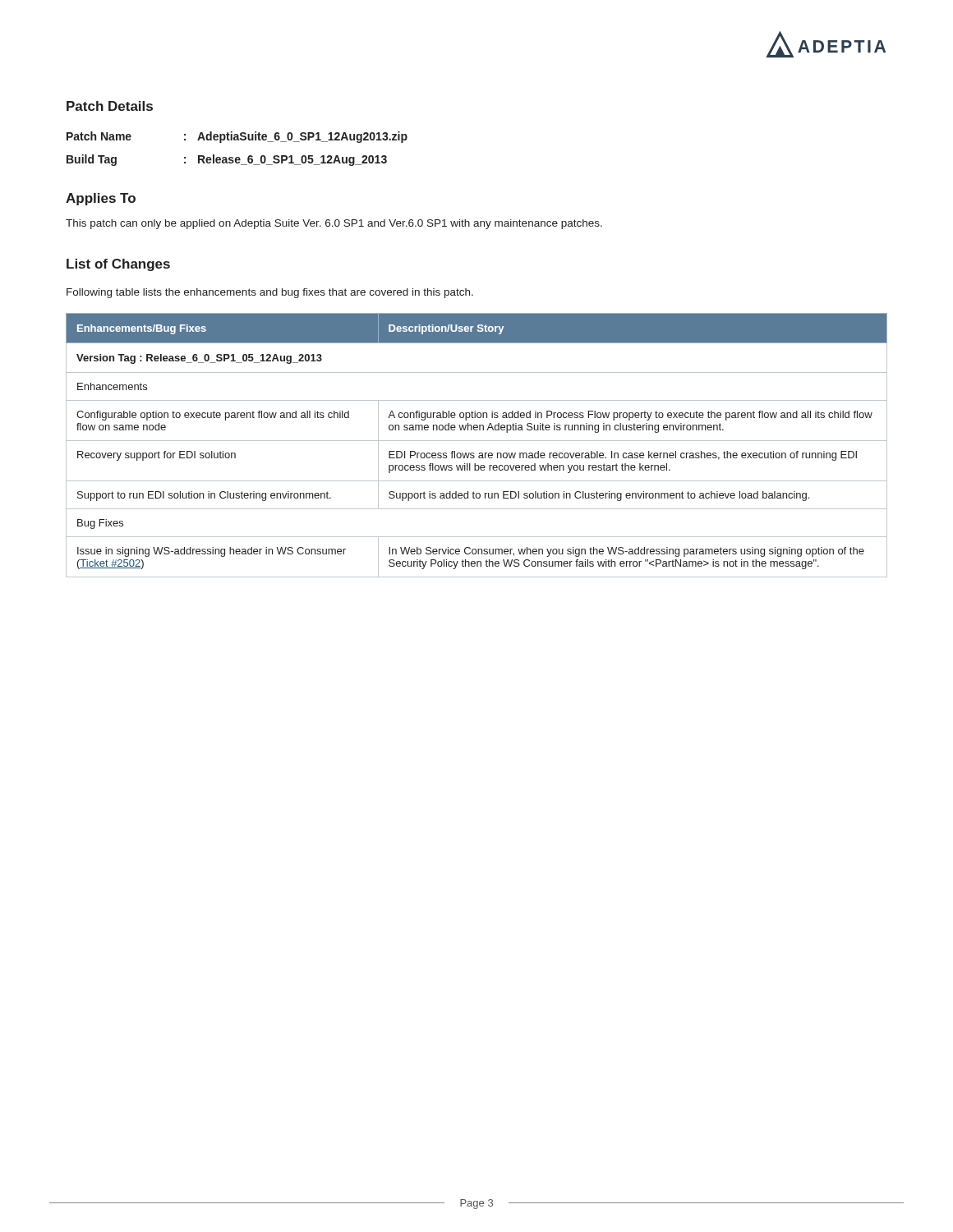Image resolution: width=953 pixels, height=1232 pixels.
Task: Locate the logo
Action: click(830, 45)
